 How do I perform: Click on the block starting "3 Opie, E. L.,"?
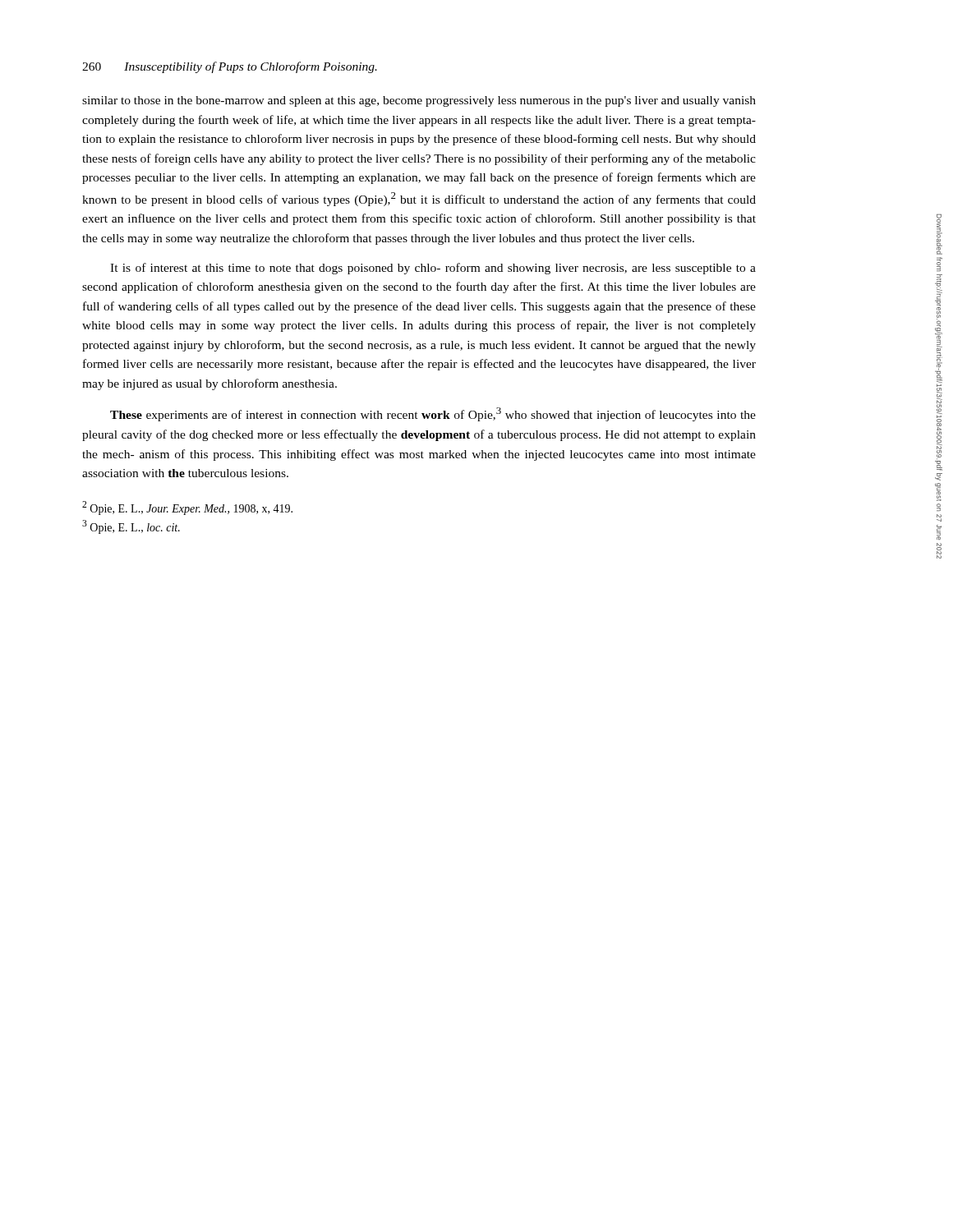(131, 527)
